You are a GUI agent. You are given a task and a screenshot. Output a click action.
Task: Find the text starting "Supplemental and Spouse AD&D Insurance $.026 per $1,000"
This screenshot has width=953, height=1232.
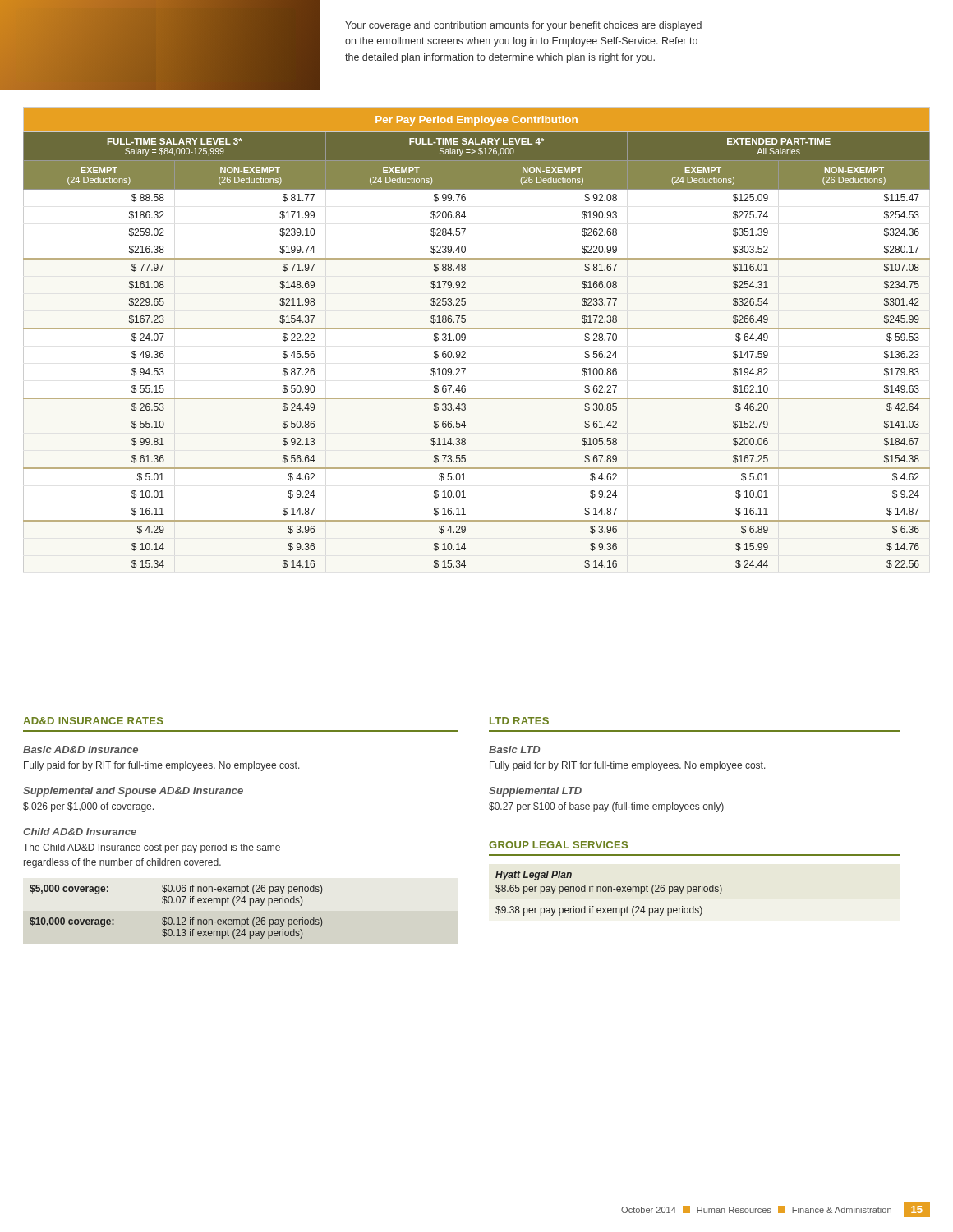tap(241, 799)
